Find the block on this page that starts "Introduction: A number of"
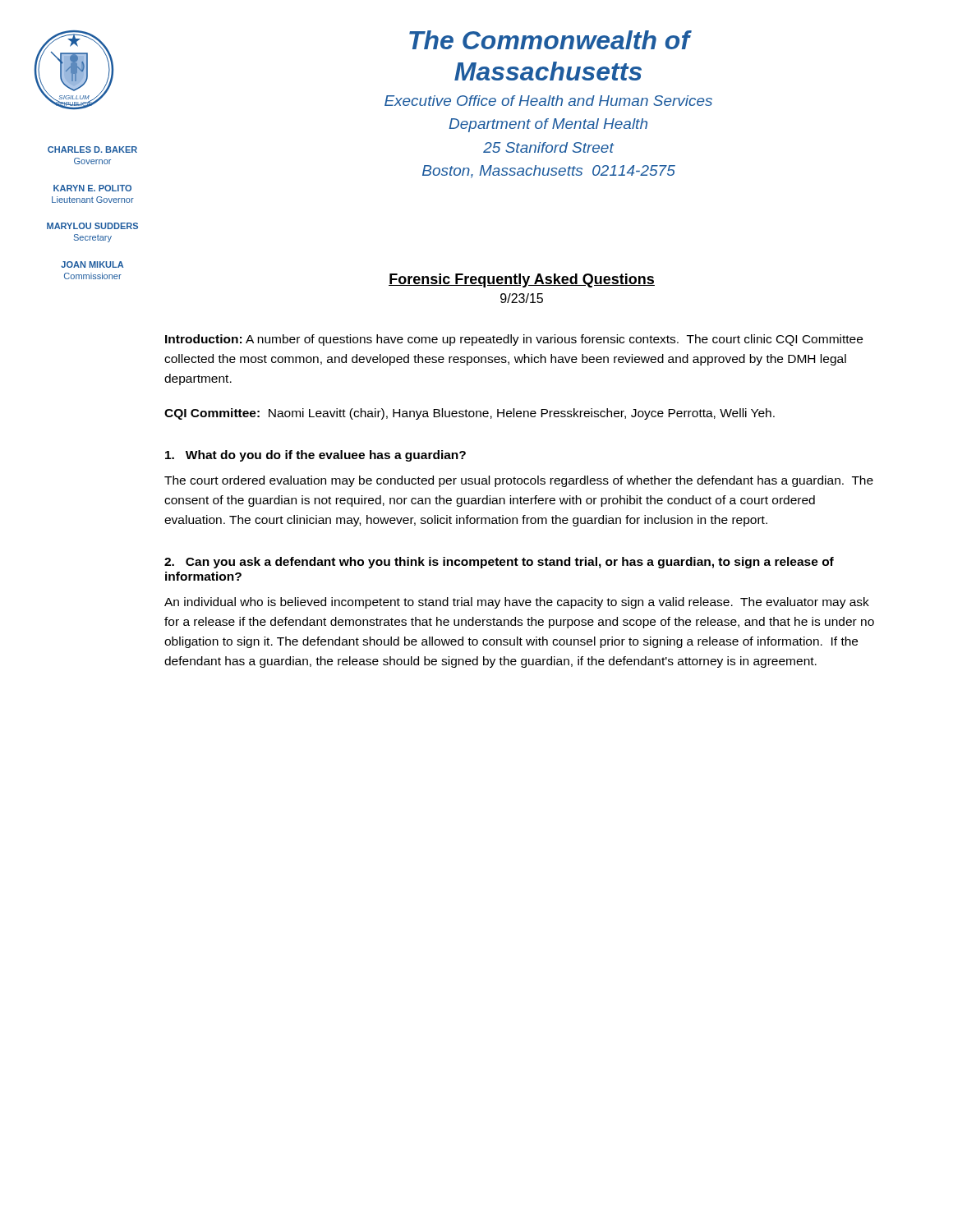 514,359
